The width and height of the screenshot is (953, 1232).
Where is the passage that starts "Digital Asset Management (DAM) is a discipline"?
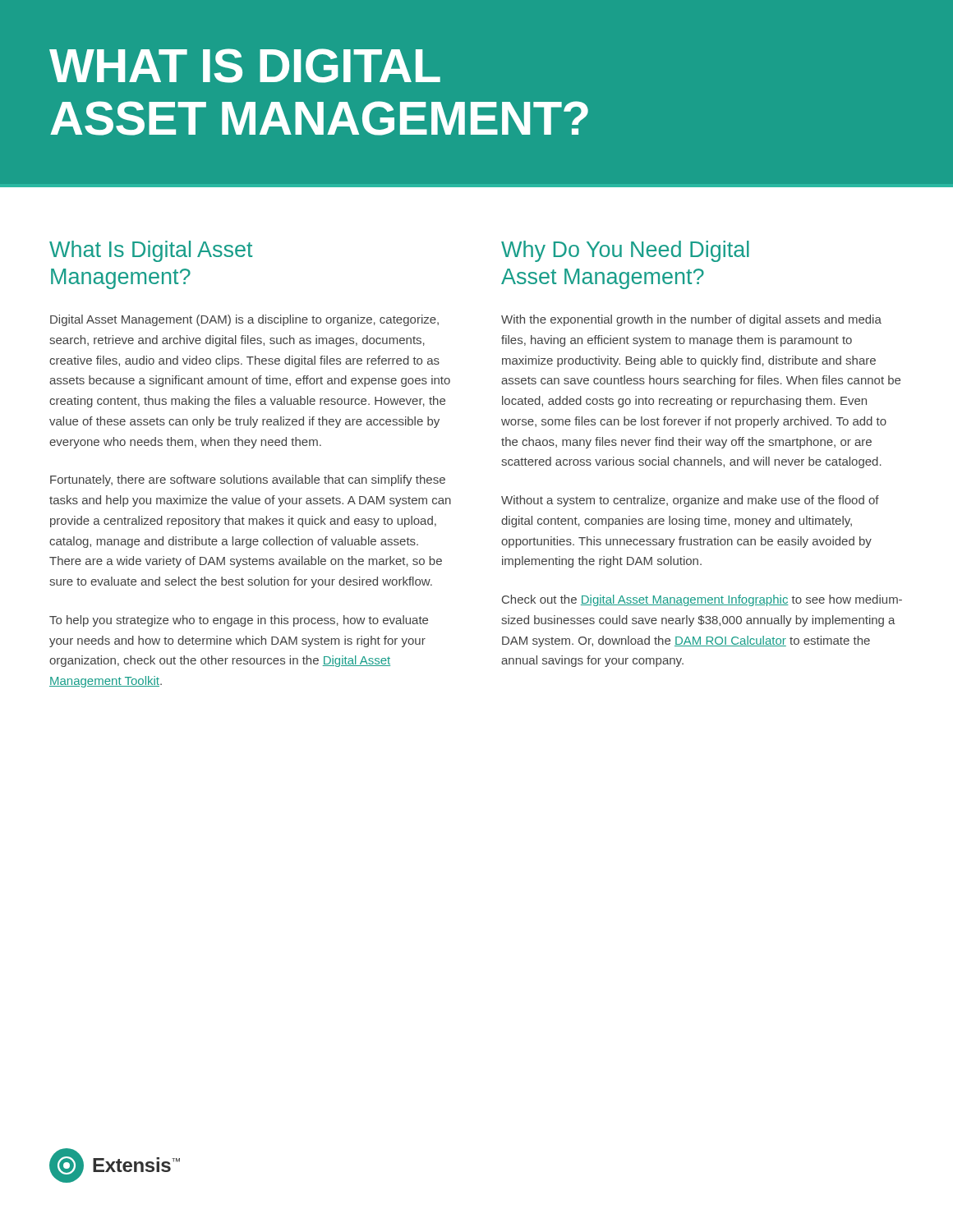[250, 380]
